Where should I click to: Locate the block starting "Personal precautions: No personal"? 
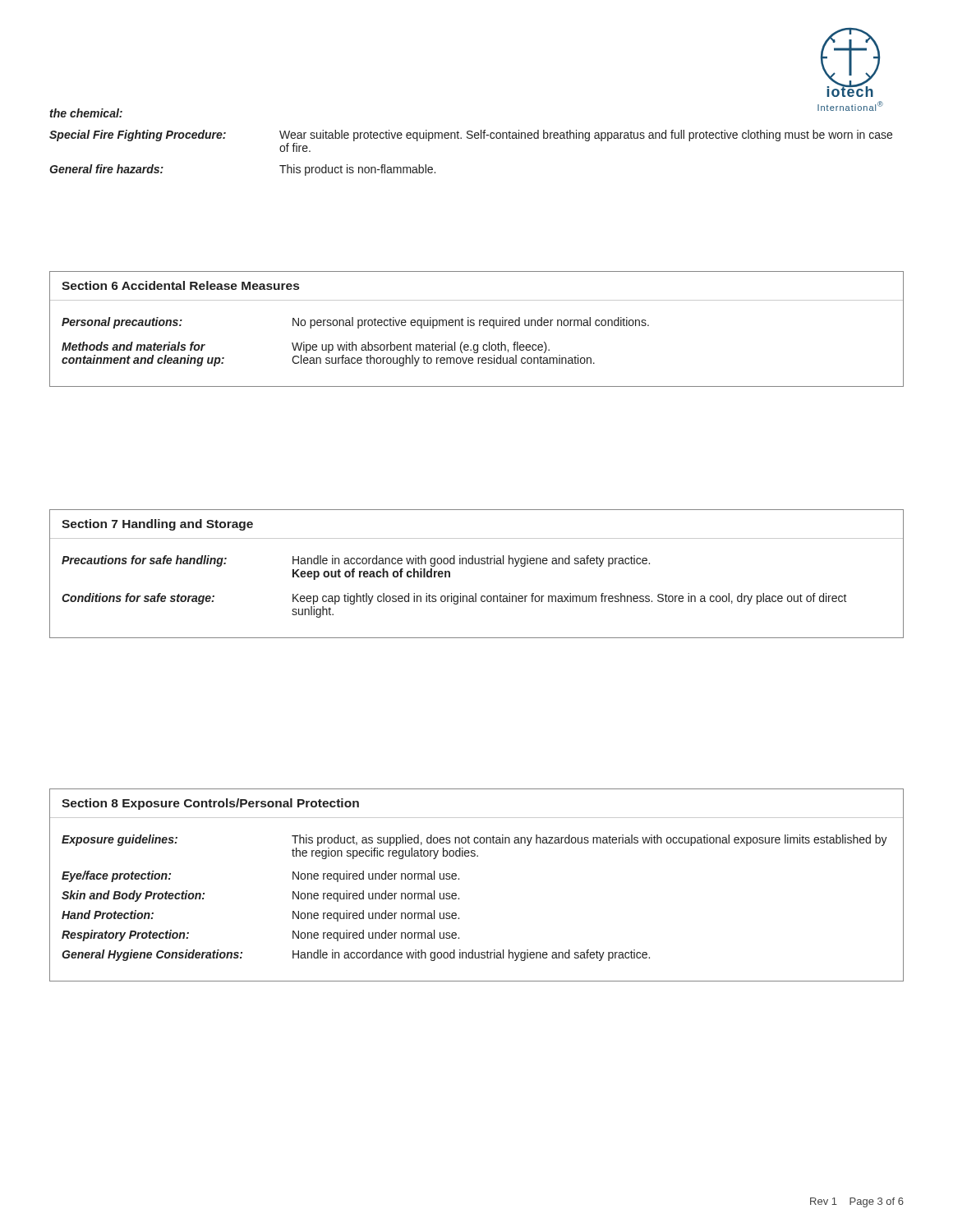[x=476, y=322]
